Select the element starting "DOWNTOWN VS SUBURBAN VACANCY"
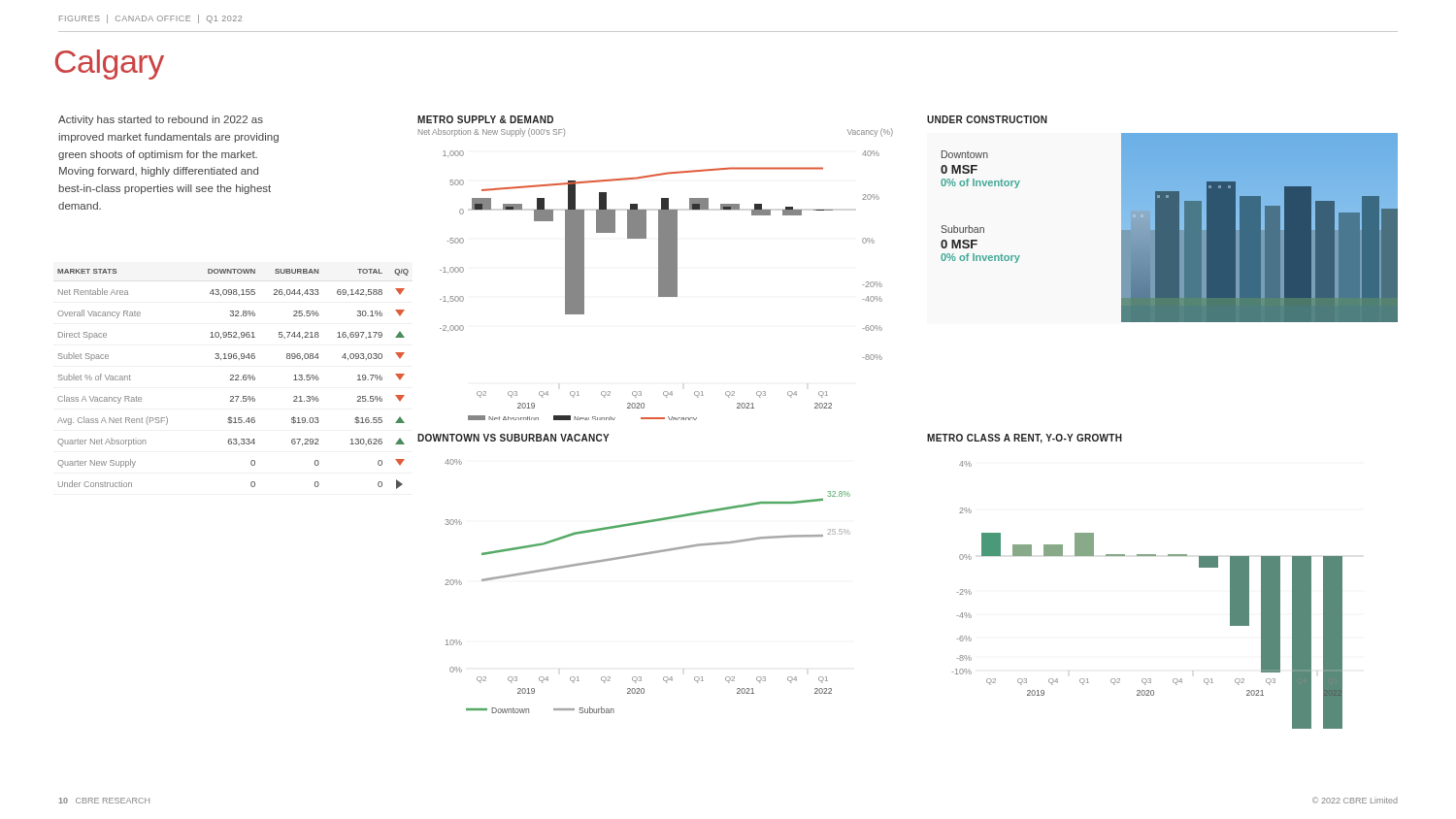This screenshot has height=819, width=1456. click(514, 438)
